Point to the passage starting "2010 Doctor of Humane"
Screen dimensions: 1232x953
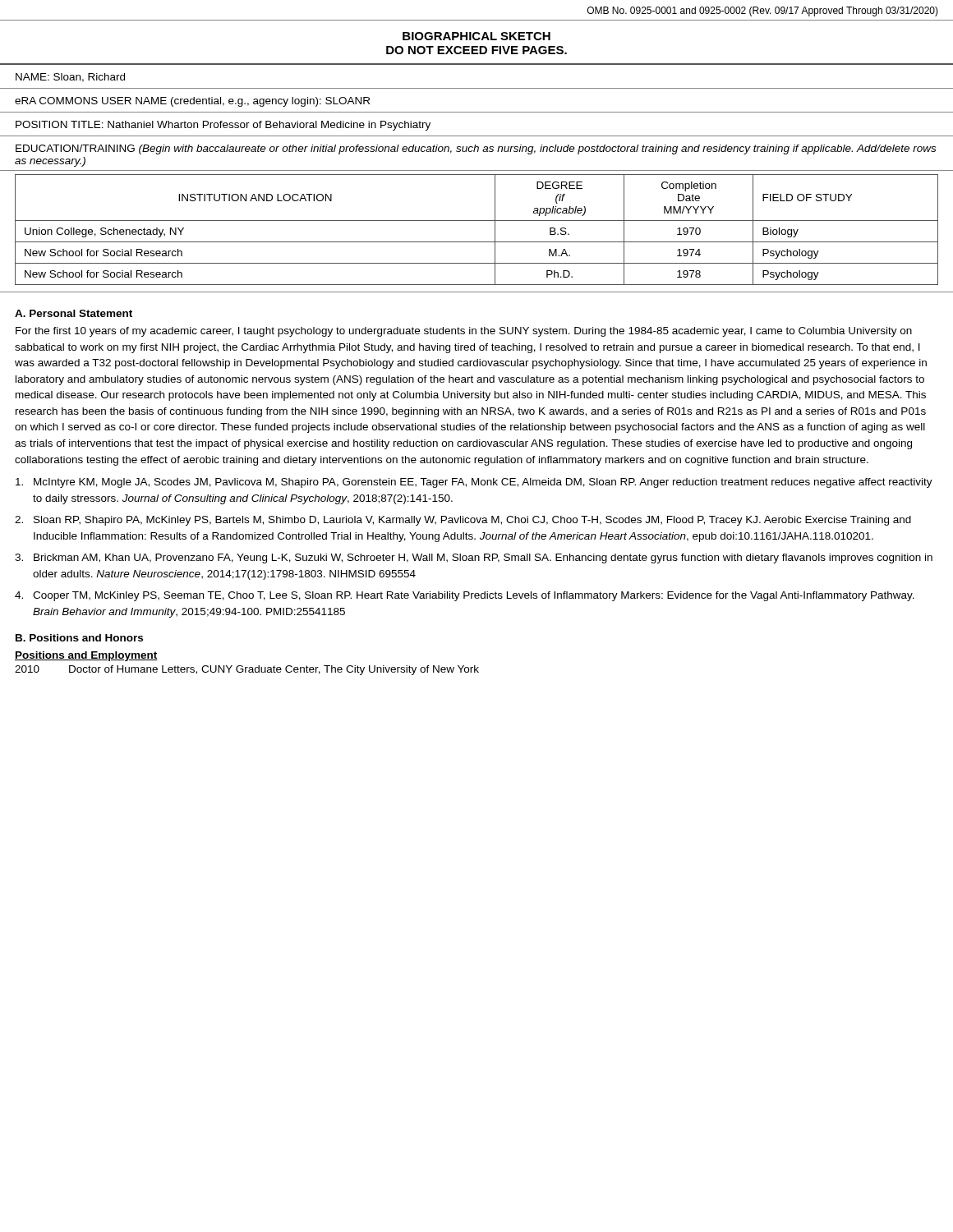[x=476, y=669]
